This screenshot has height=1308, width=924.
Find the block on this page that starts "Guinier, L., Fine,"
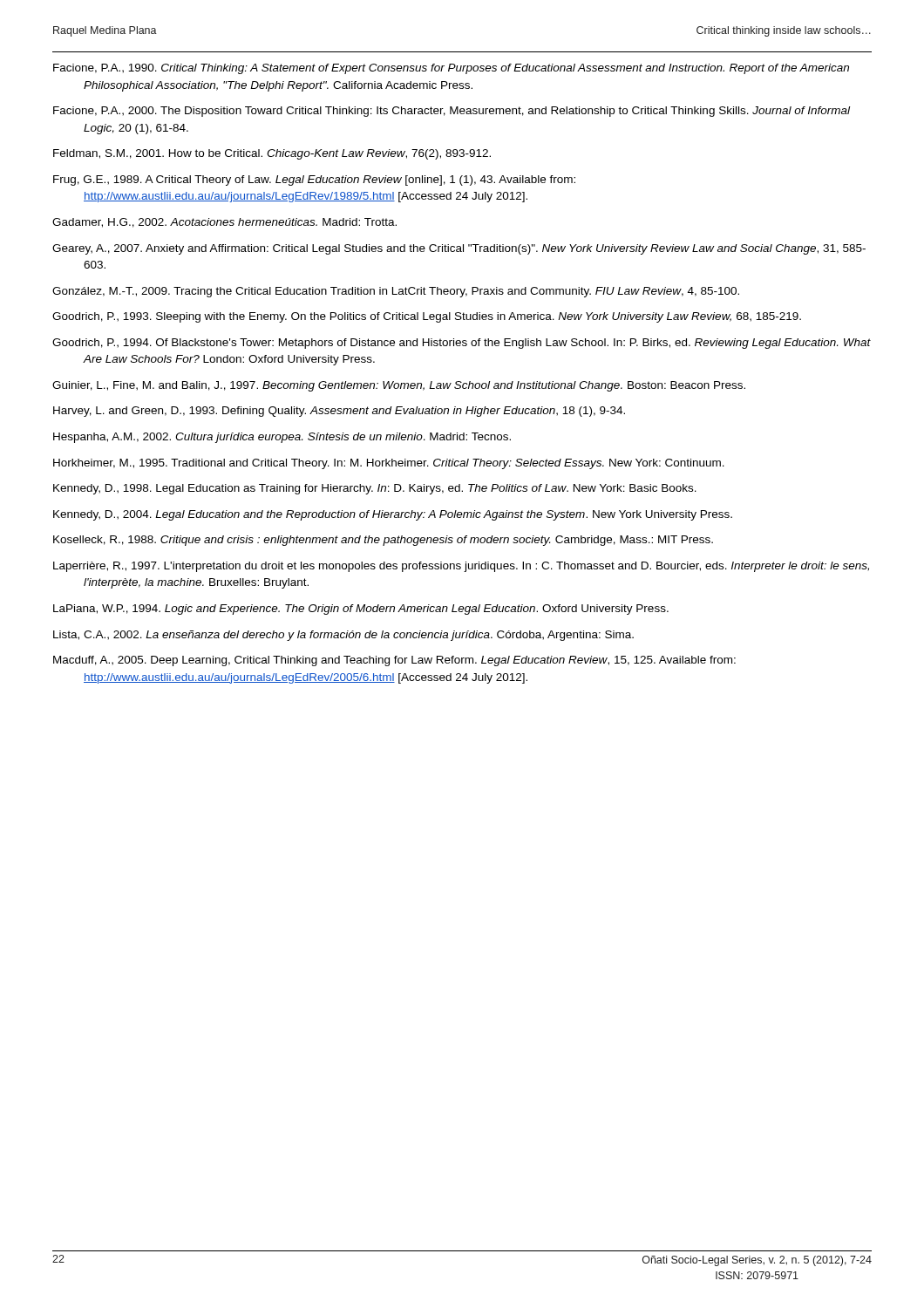tap(399, 385)
